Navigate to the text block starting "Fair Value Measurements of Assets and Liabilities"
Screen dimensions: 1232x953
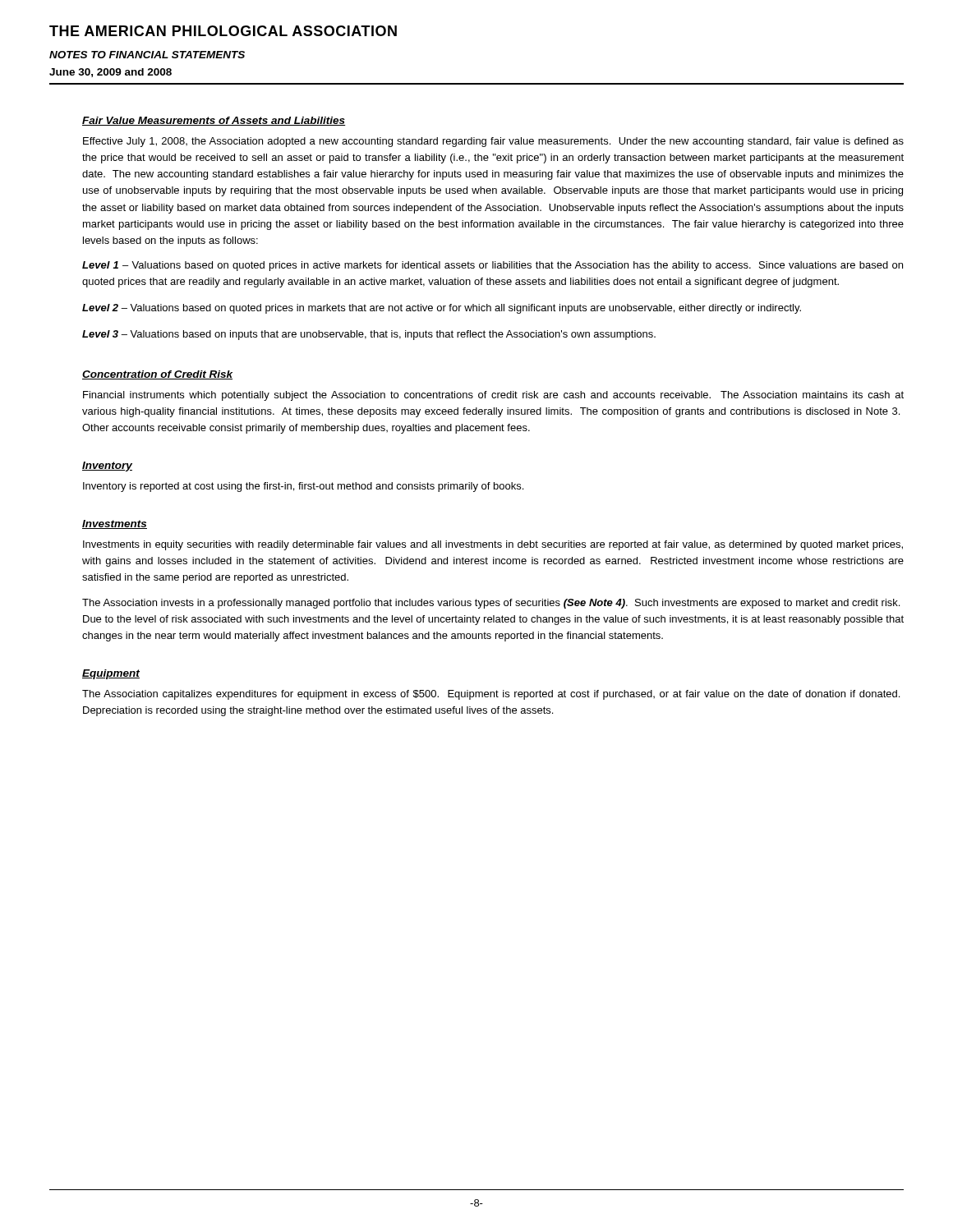pyautogui.click(x=214, y=120)
